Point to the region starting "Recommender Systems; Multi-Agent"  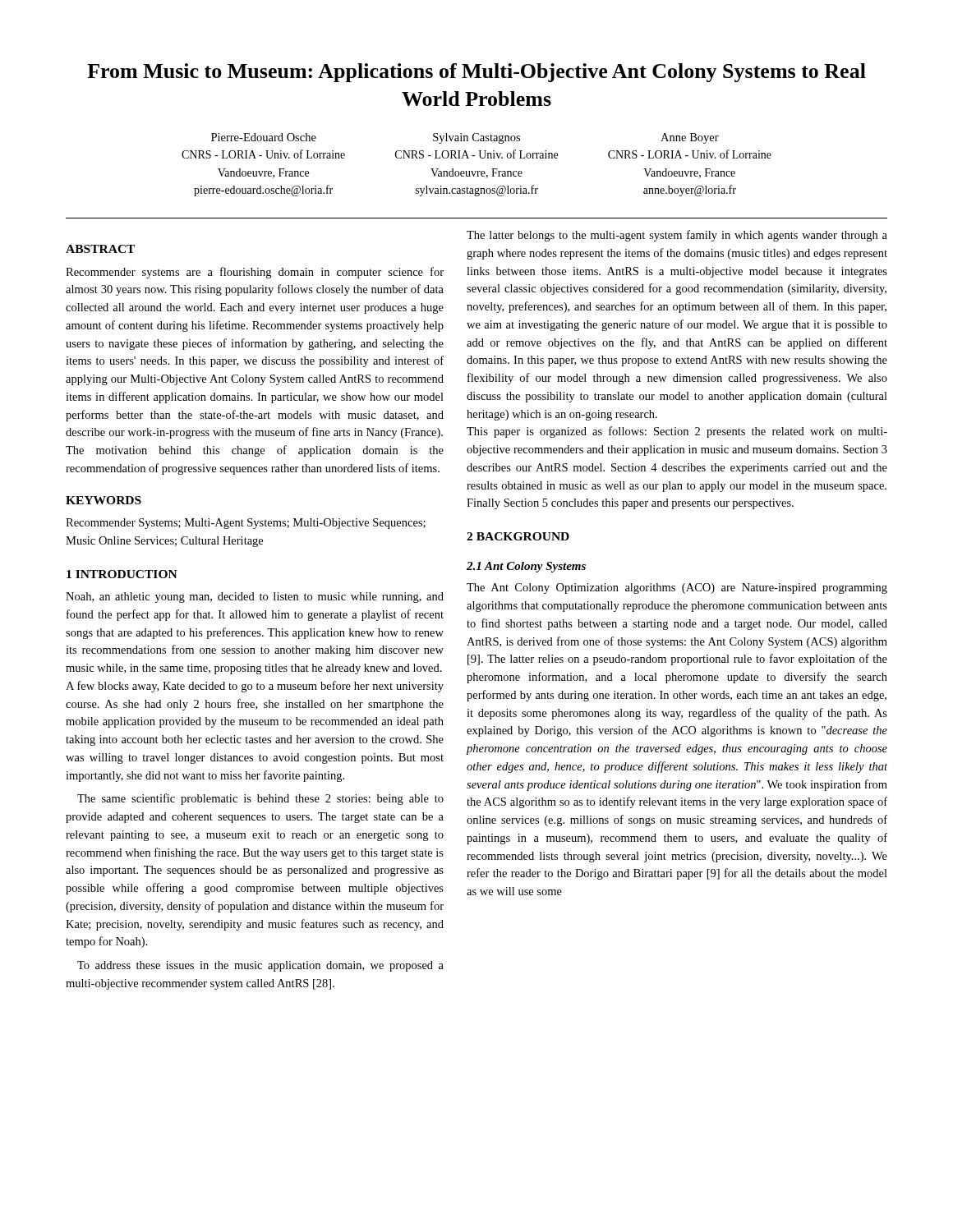246,531
